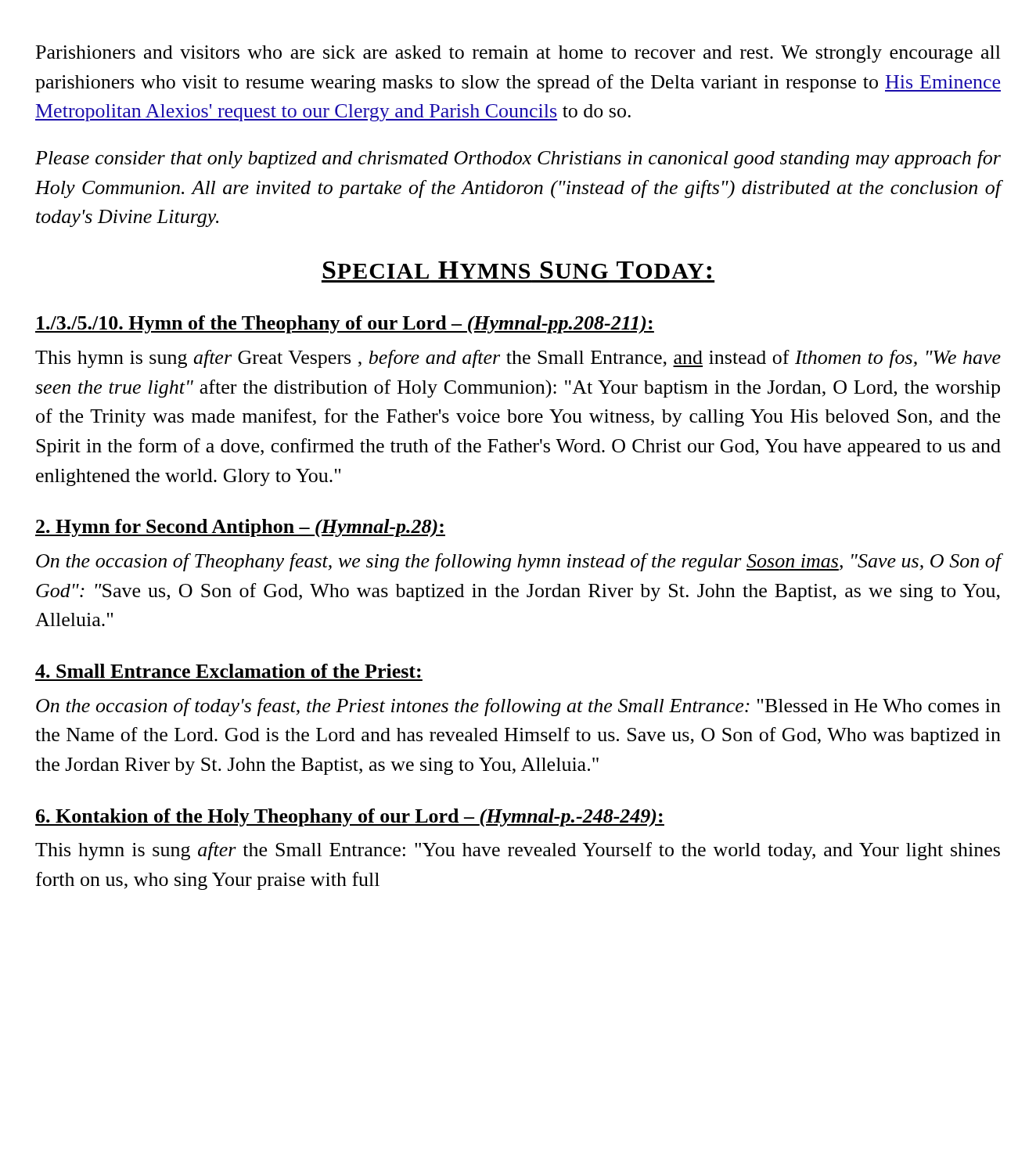The image size is (1036, 1174).
Task: Navigate to the region starting "On the occasion of Theophany feast, we sing"
Action: (518, 590)
